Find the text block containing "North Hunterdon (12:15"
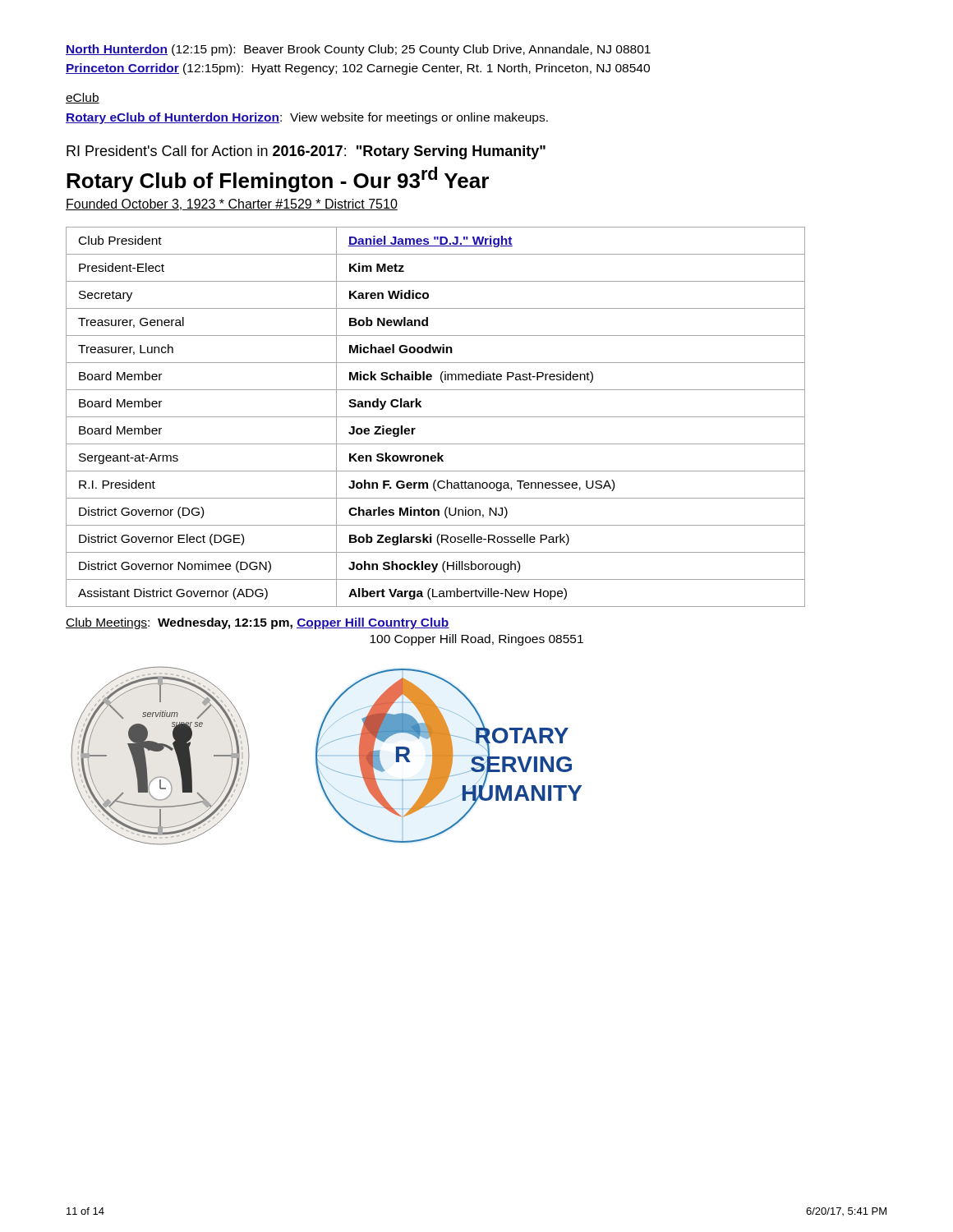The image size is (953, 1232). [358, 58]
